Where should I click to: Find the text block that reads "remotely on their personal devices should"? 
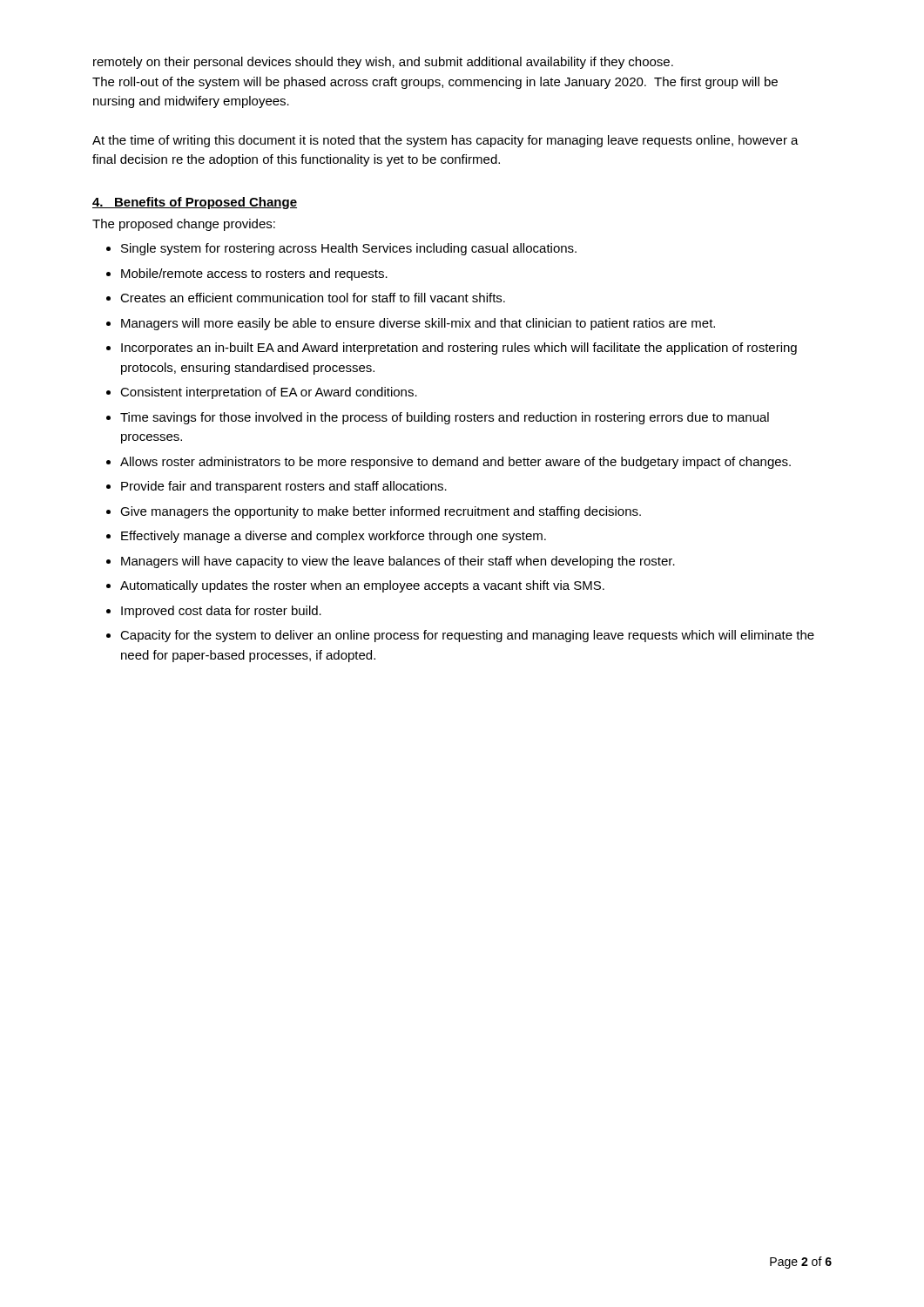435,81
